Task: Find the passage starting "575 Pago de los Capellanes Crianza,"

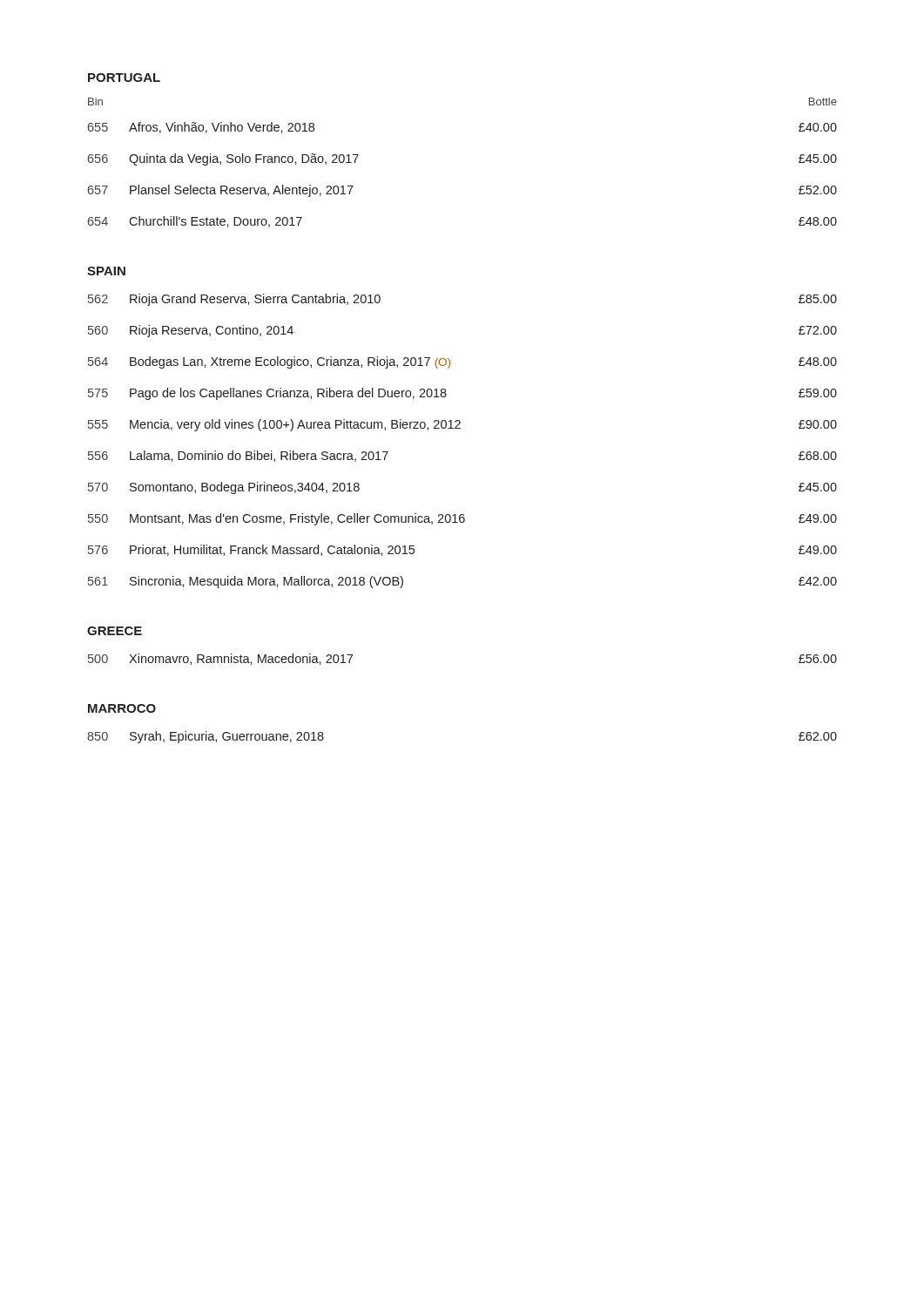Action: point(288,393)
